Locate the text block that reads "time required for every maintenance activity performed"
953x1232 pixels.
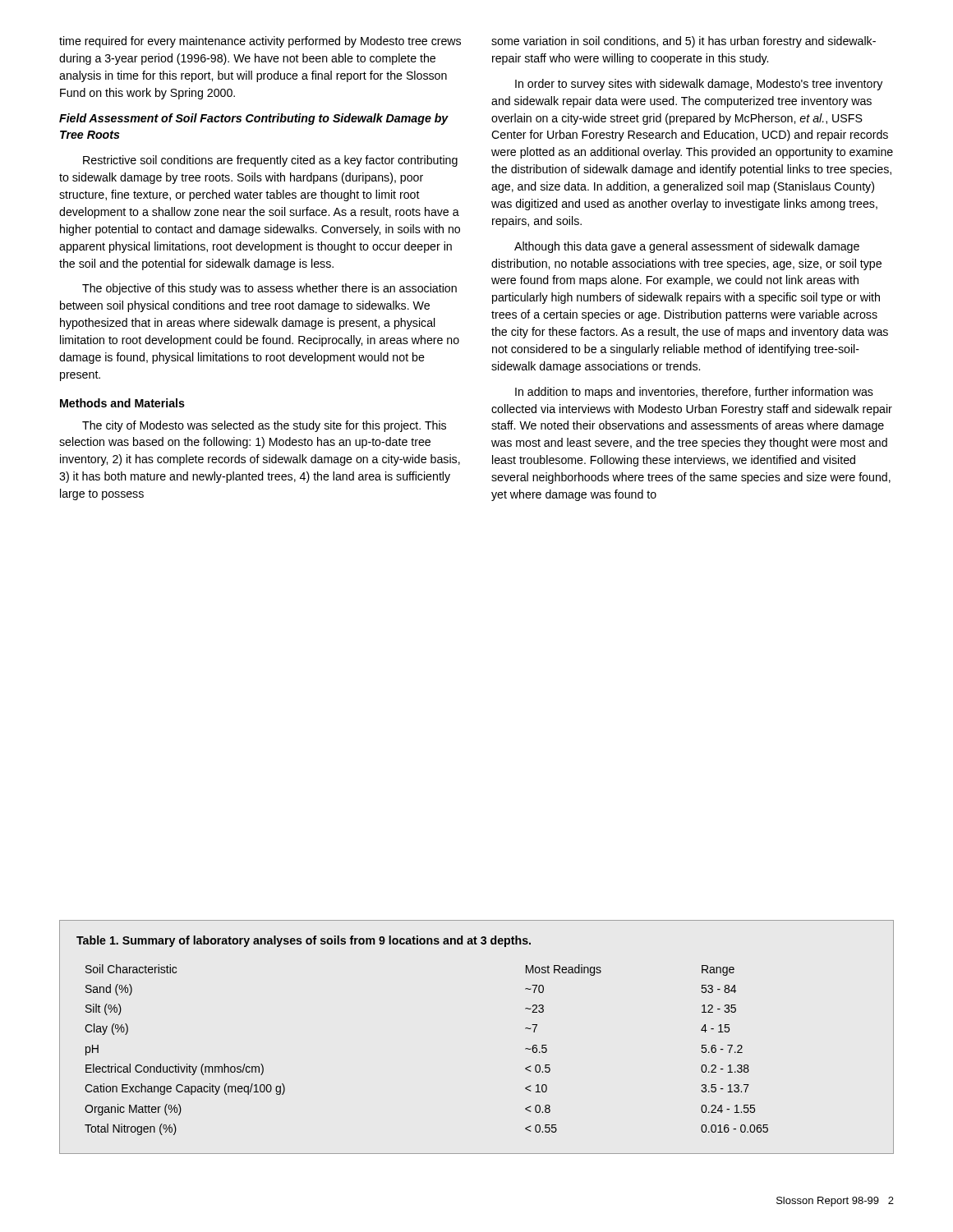tap(260, 67)
